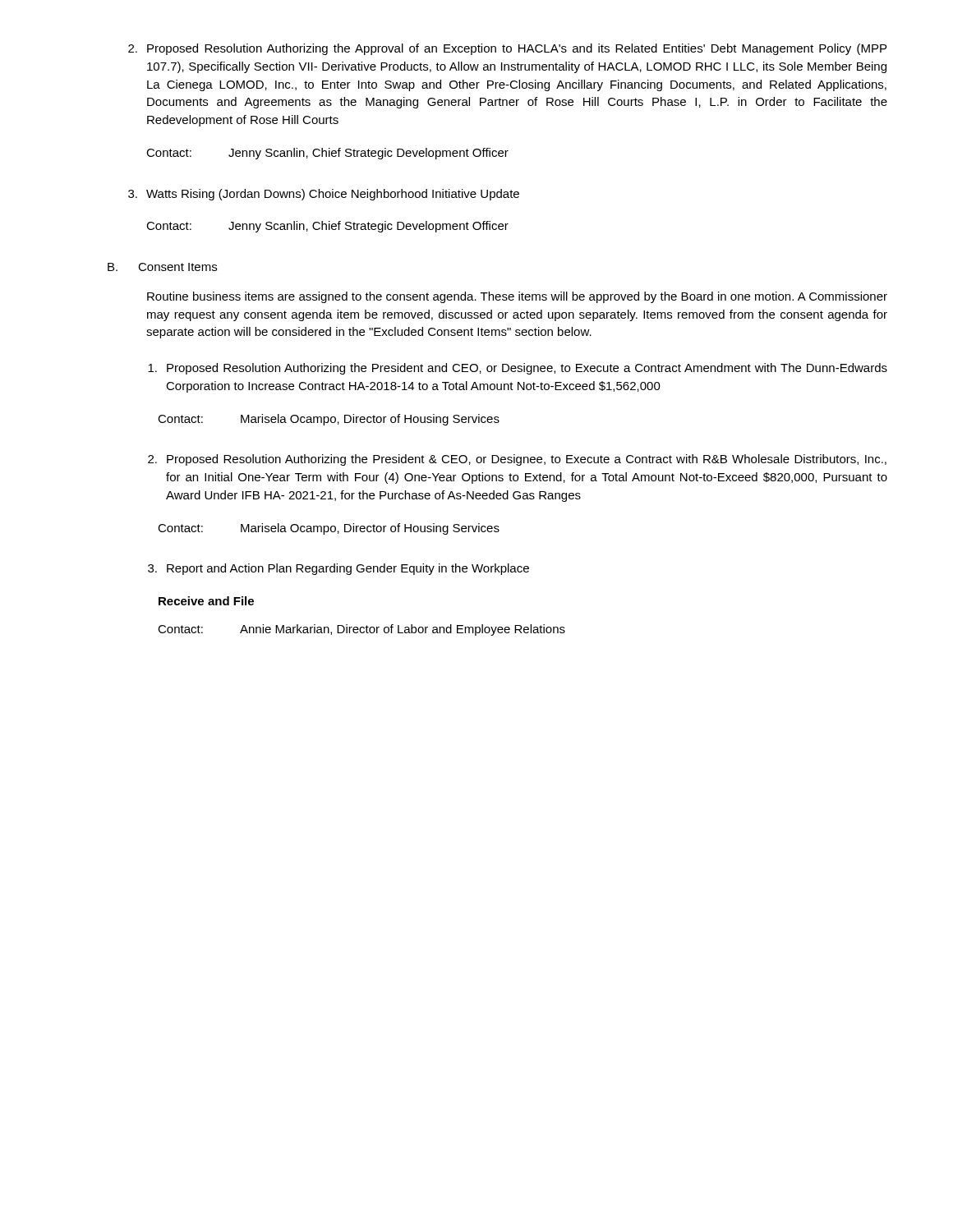Image resolution: width=953 pixels, height=1232 pixels.
Task: Navigate to the block starting "Contact: Annie Markarian,"
Action: tap(522, 629)
